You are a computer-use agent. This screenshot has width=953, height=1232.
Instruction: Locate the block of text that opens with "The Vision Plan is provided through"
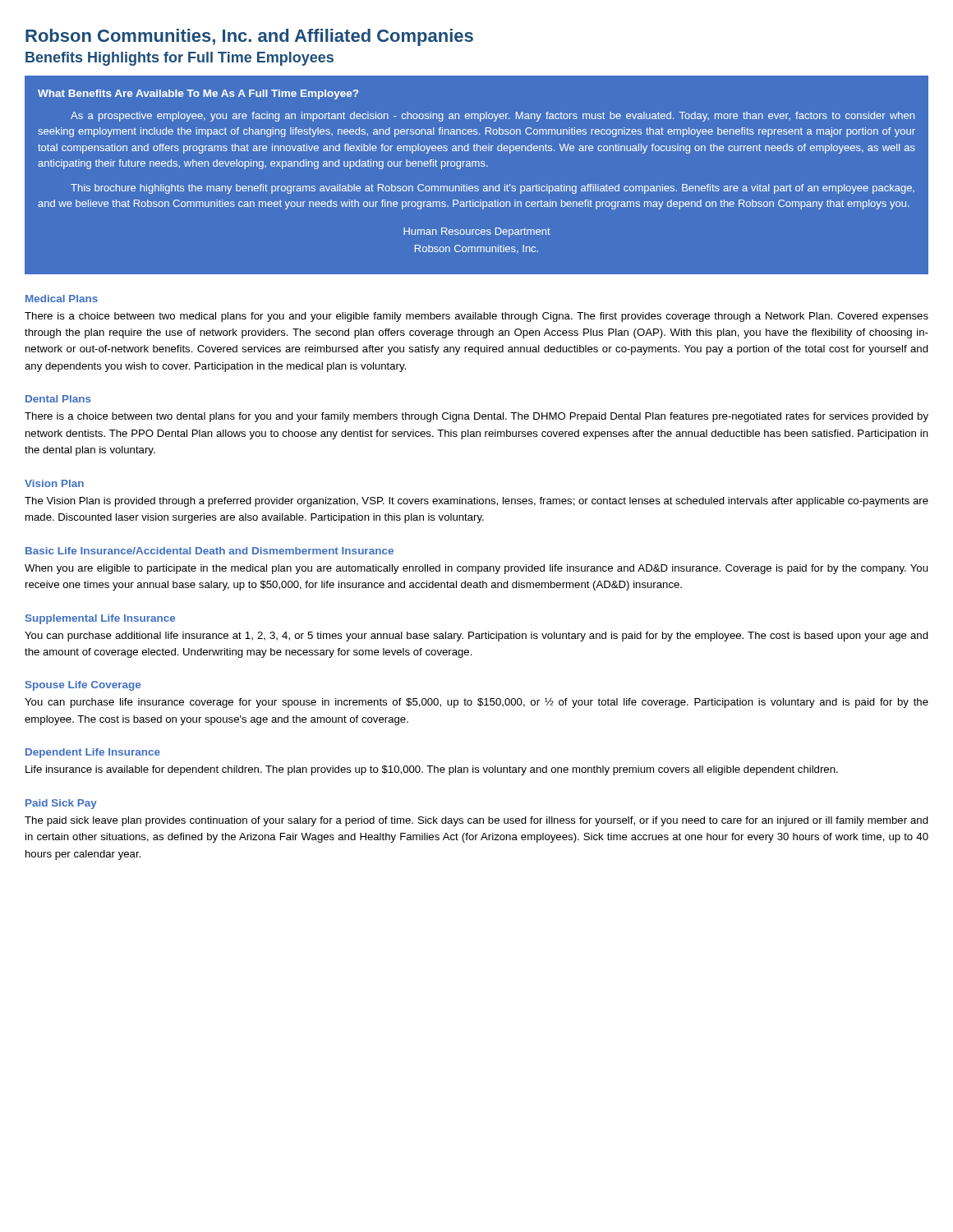coord(476,509)
